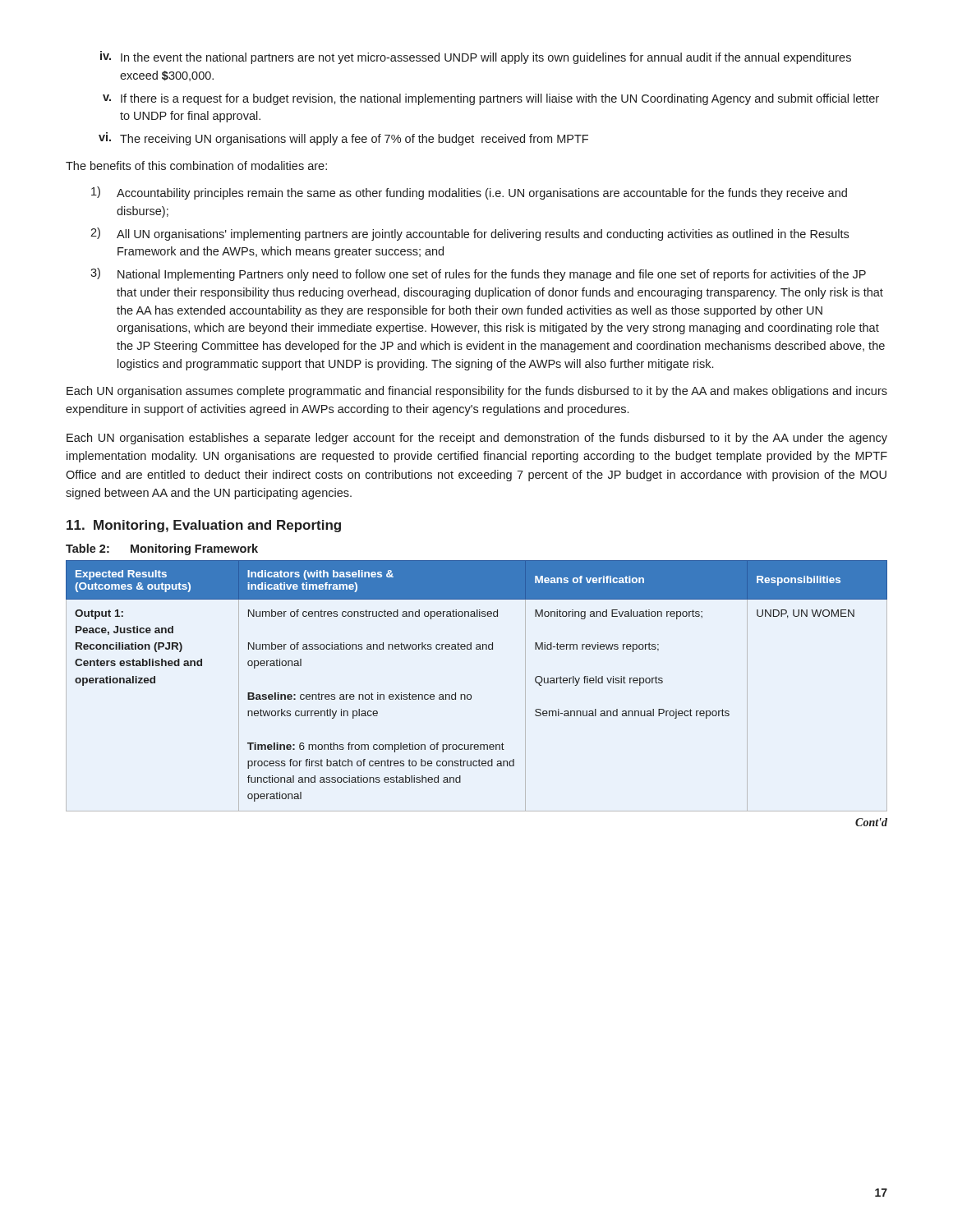Screen dimensions: 1232x953
Task: Locate the text block starting "Table 2: Monitoring Framework"
Action: (162, 549)
